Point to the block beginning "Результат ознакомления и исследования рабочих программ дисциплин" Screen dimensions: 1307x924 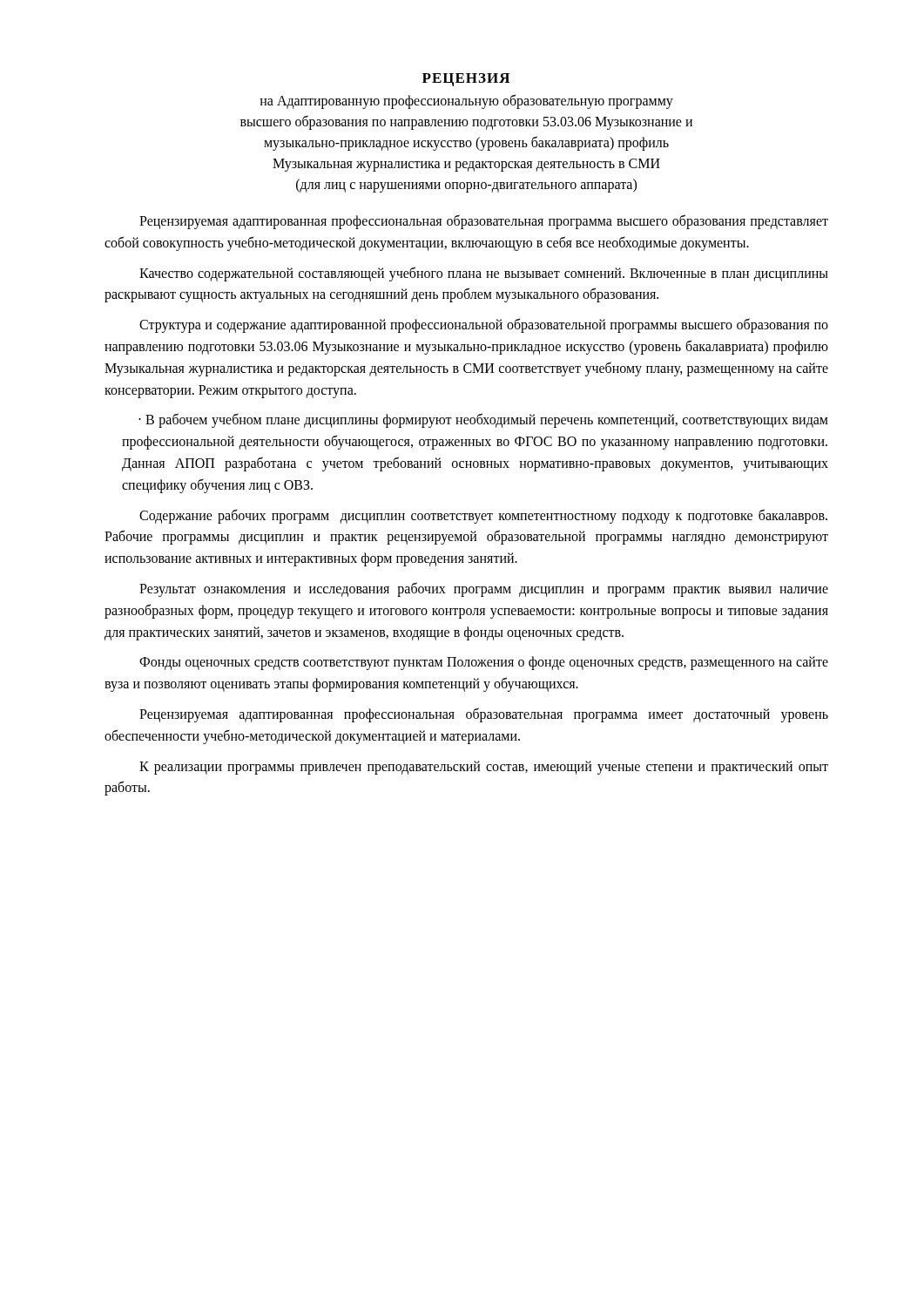click(x=466, y=610)
